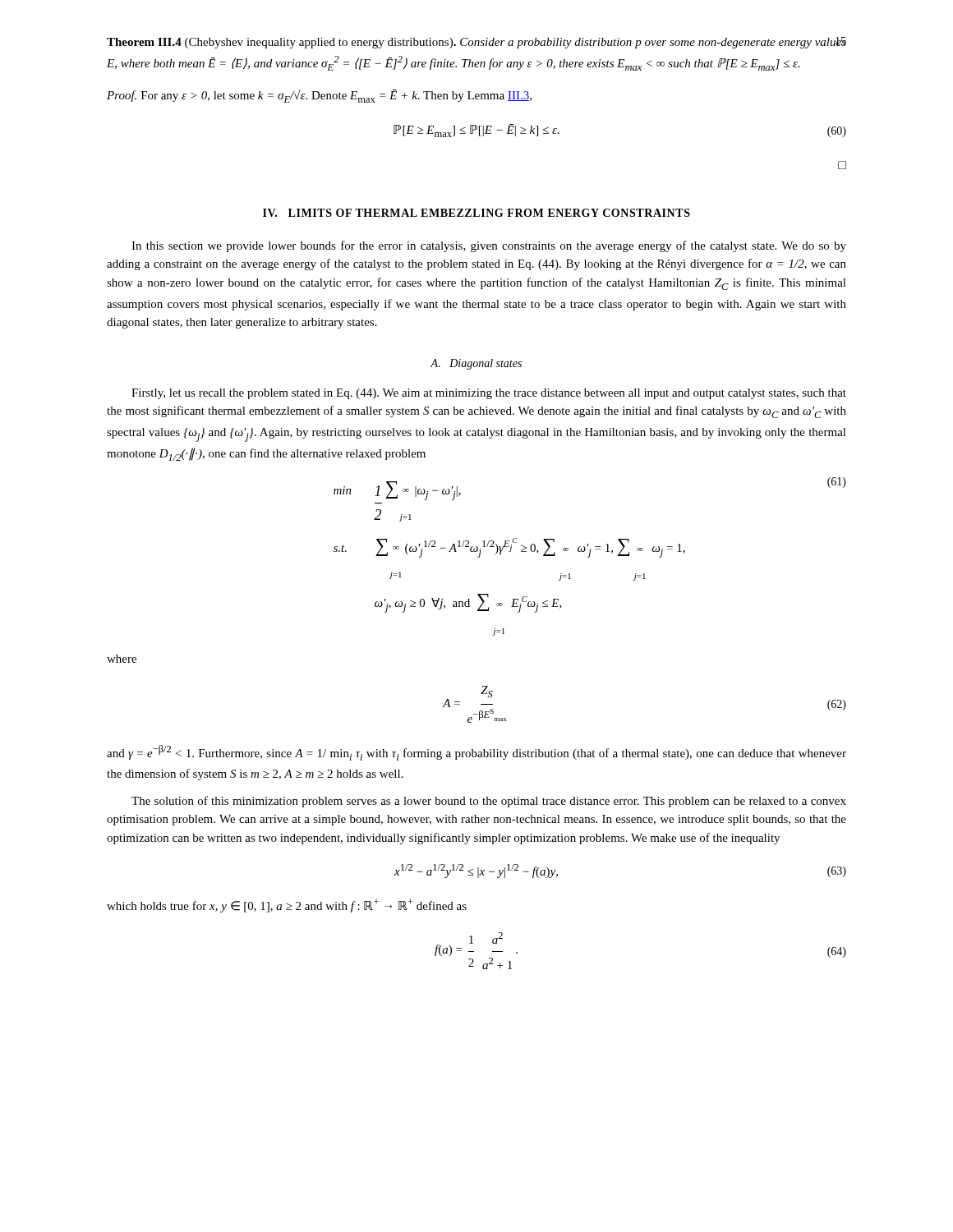Navigate to the region starting "Theorem III.4 (Chebyshev inequality"
This screenshot has width=953, height=1232.
point(476,54)
